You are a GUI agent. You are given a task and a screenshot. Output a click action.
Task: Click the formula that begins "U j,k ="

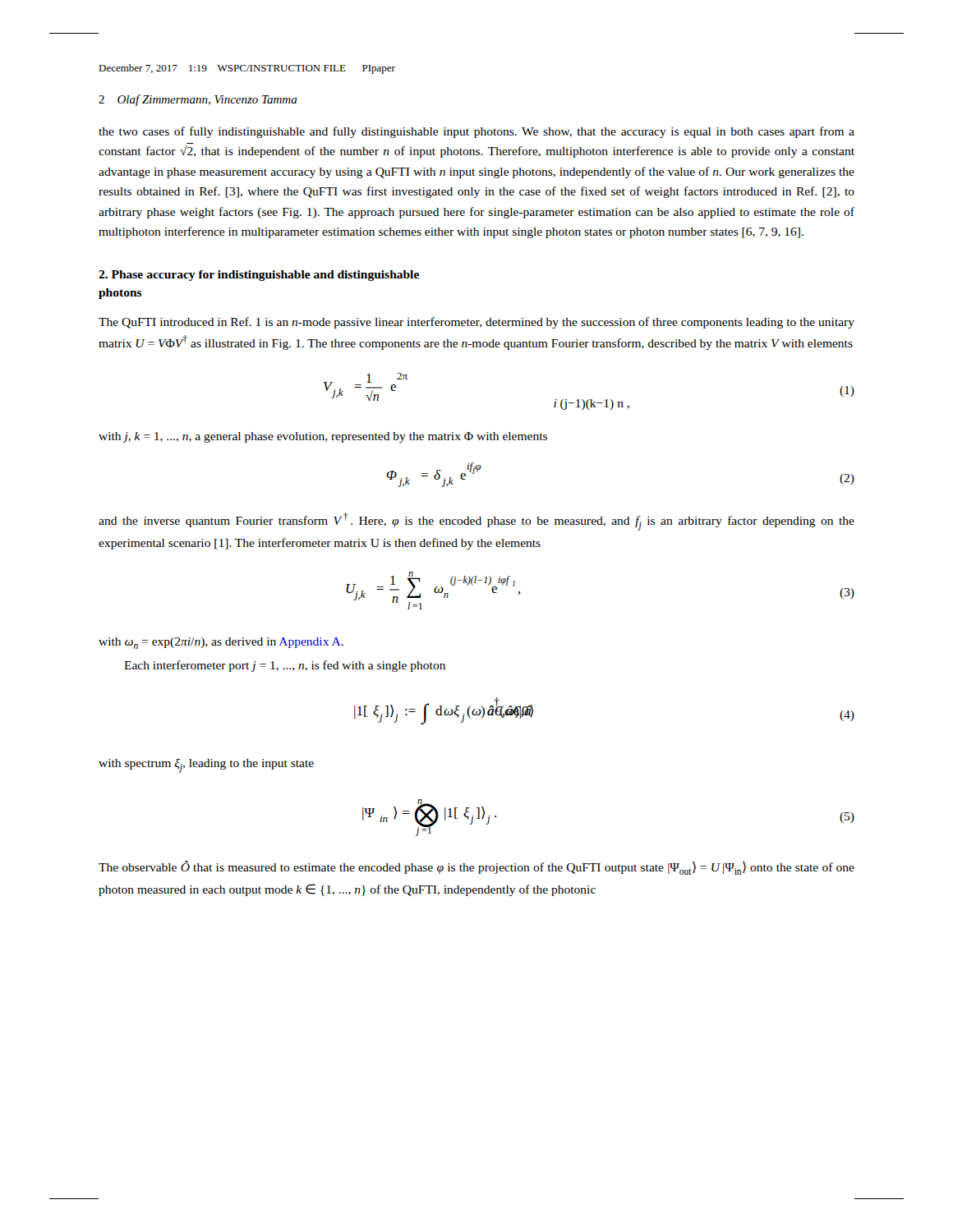[414, 589]
